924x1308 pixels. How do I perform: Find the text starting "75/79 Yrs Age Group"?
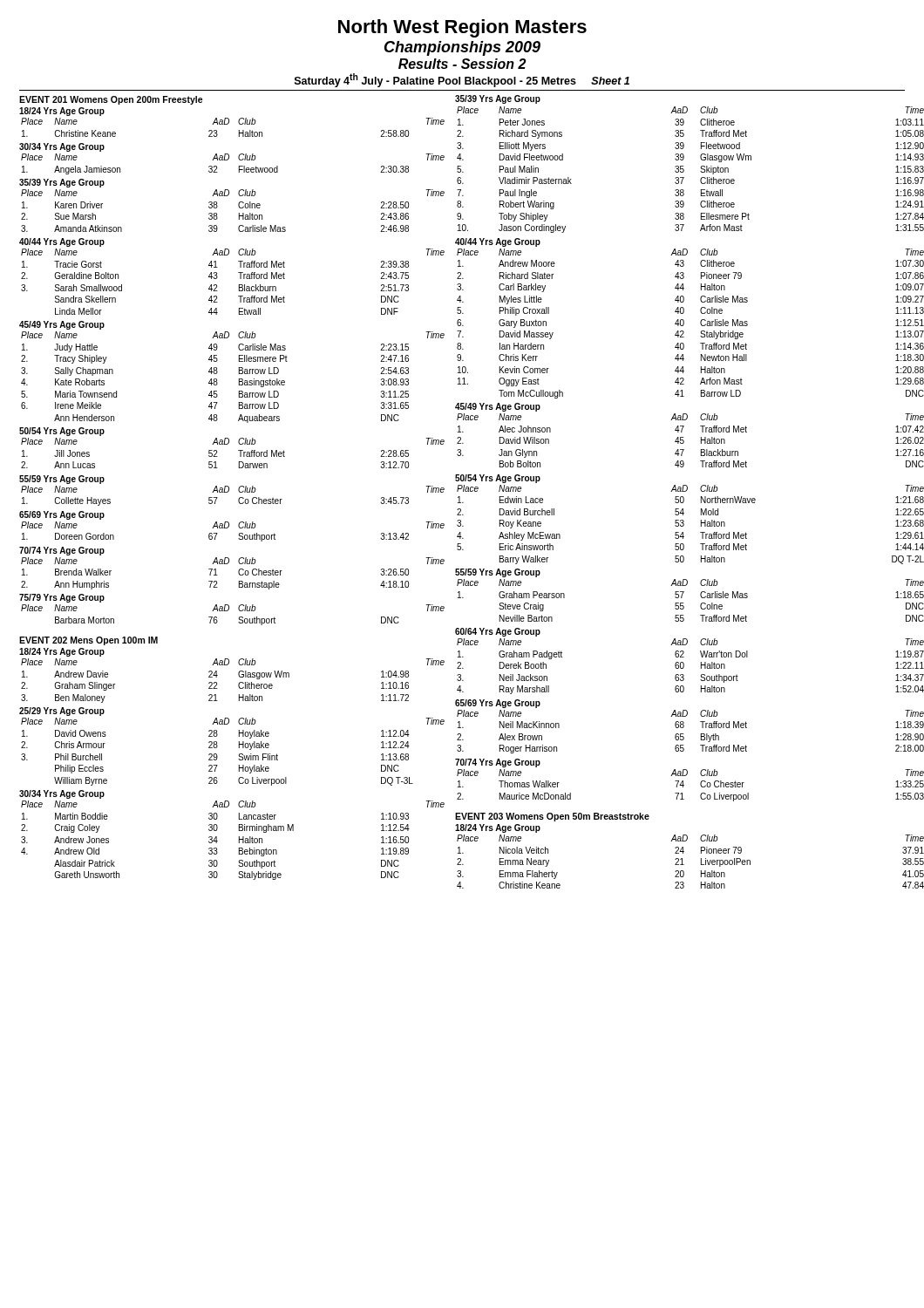coord(62,598)
